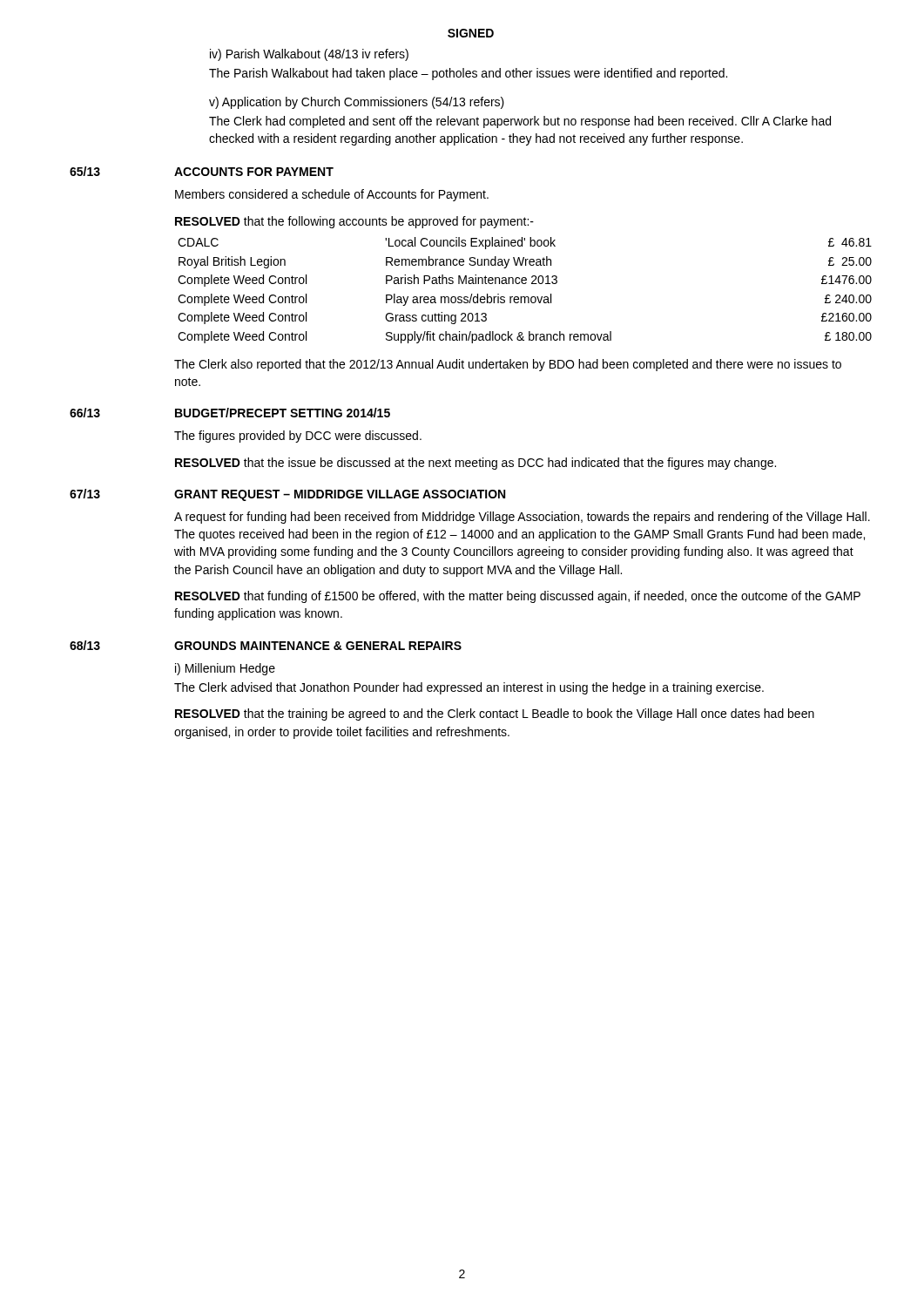Find the text block starting "v) Application by Church Commissioners (54/13 refers) The"
This screenshot has width=924, height=1307.
click(540, 120)
